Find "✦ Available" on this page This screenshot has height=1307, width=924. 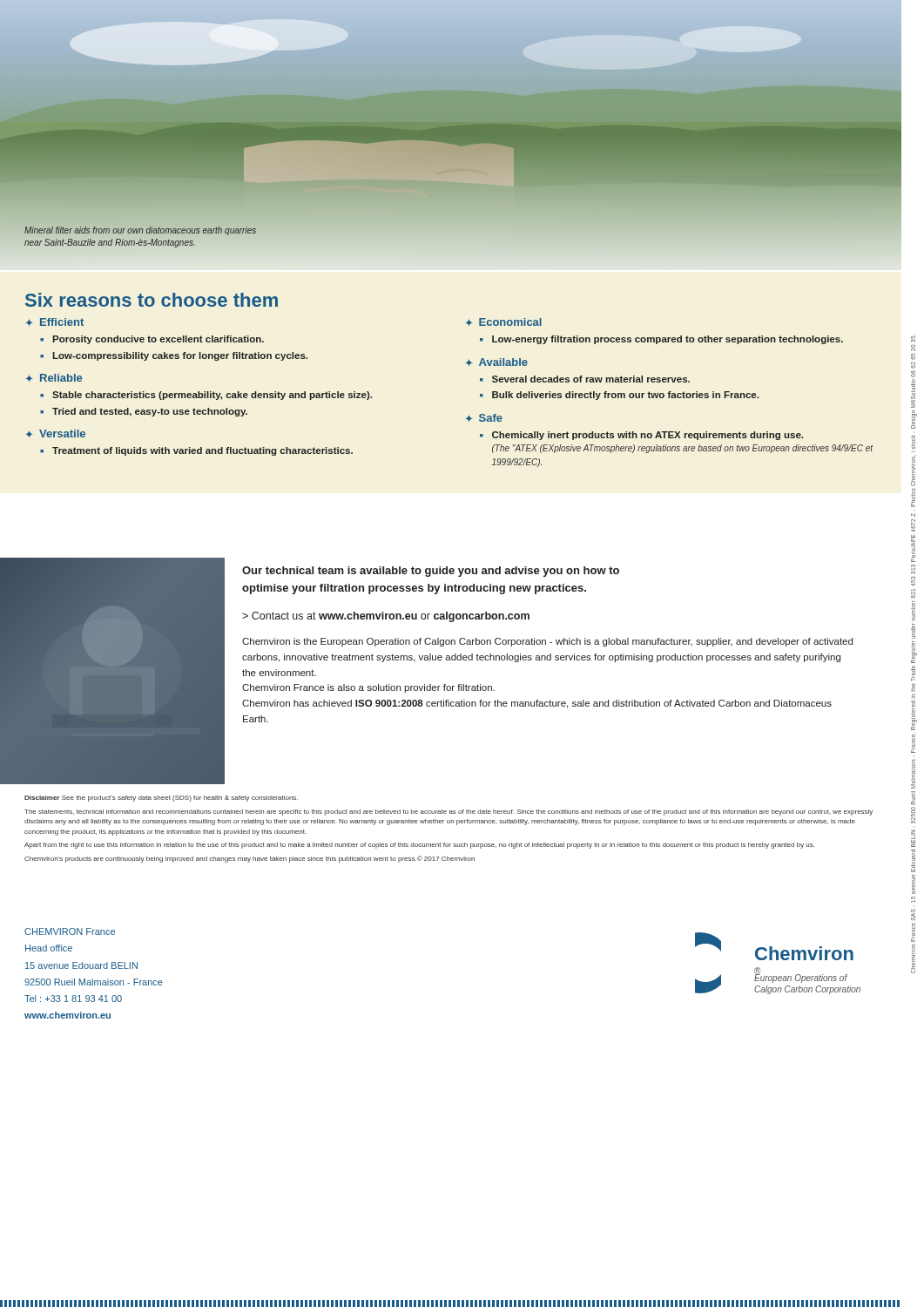(496, 362)
